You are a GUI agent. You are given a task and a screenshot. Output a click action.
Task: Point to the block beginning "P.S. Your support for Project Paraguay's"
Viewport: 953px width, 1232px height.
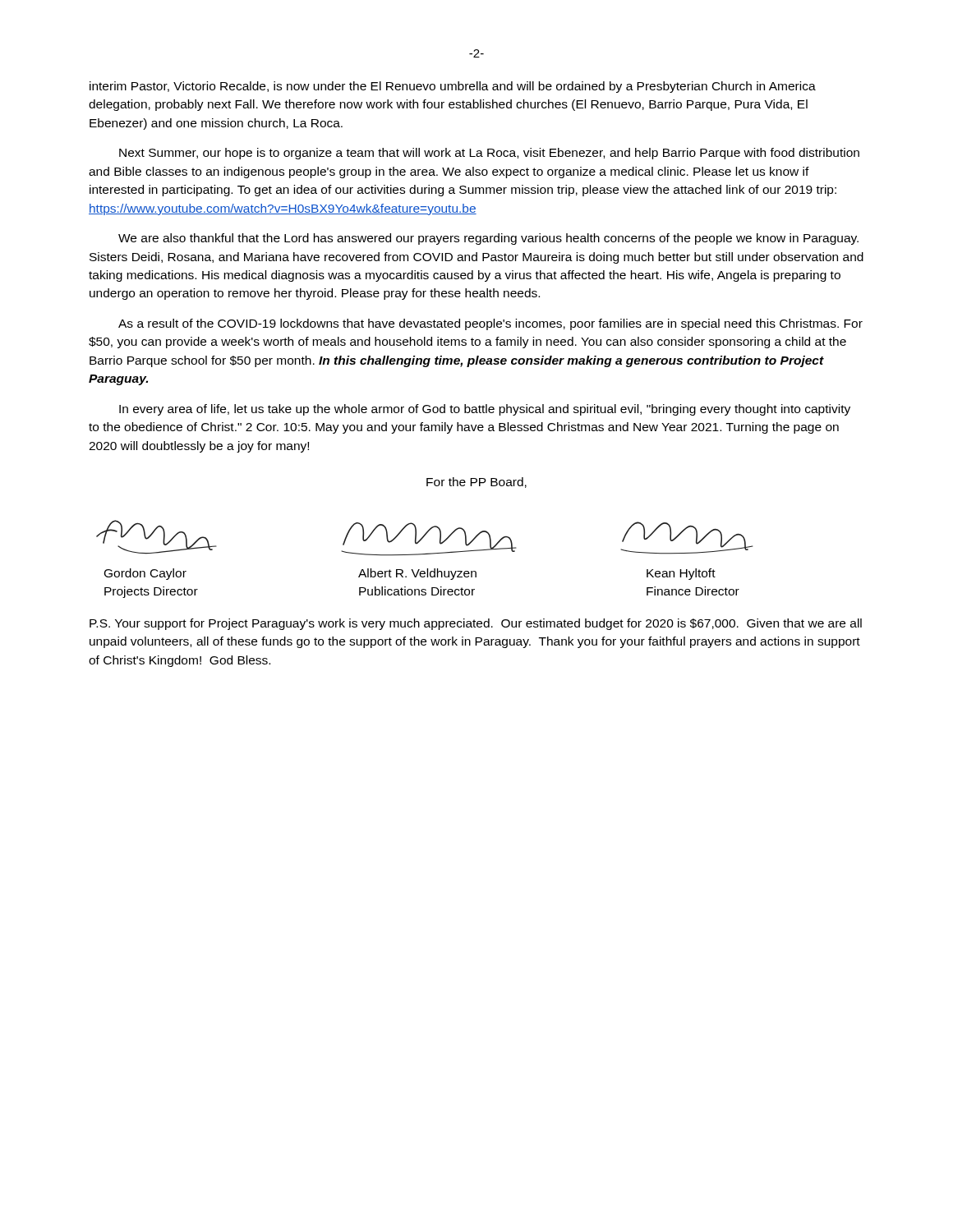point(476,641)
